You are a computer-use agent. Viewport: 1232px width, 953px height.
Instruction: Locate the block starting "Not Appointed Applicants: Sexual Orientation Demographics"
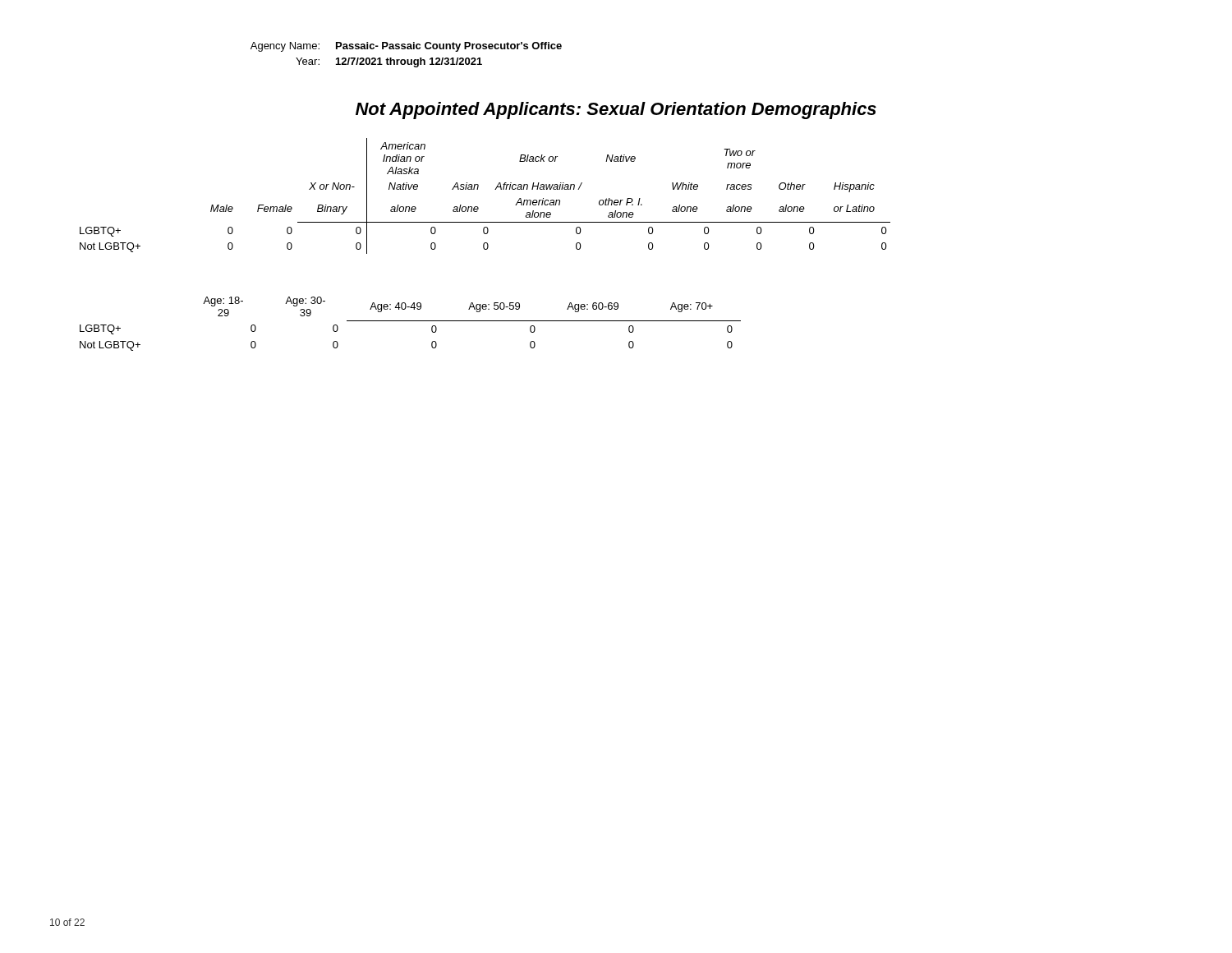tap(616, 109)
